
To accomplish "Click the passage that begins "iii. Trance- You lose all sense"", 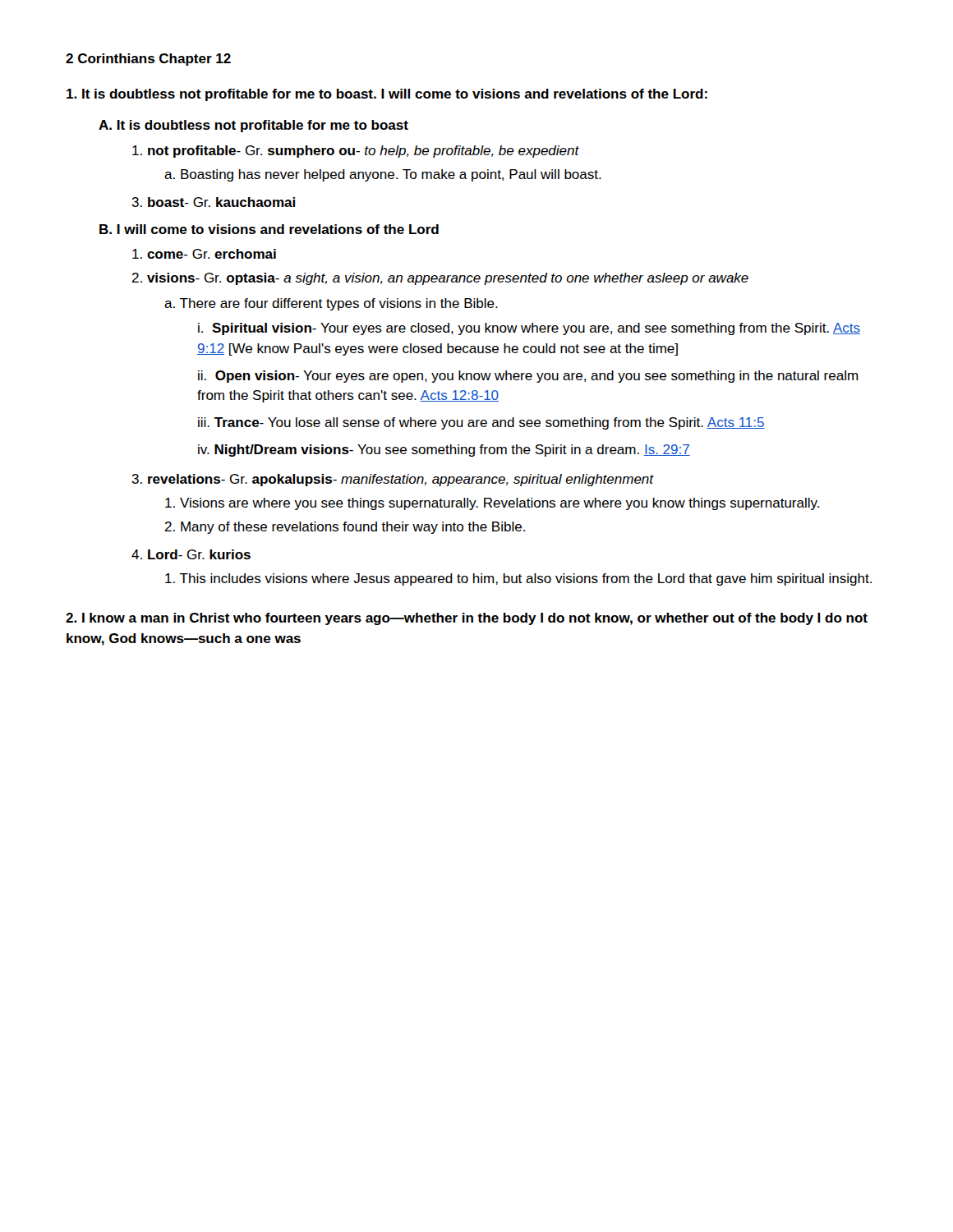I will point(481,423).
